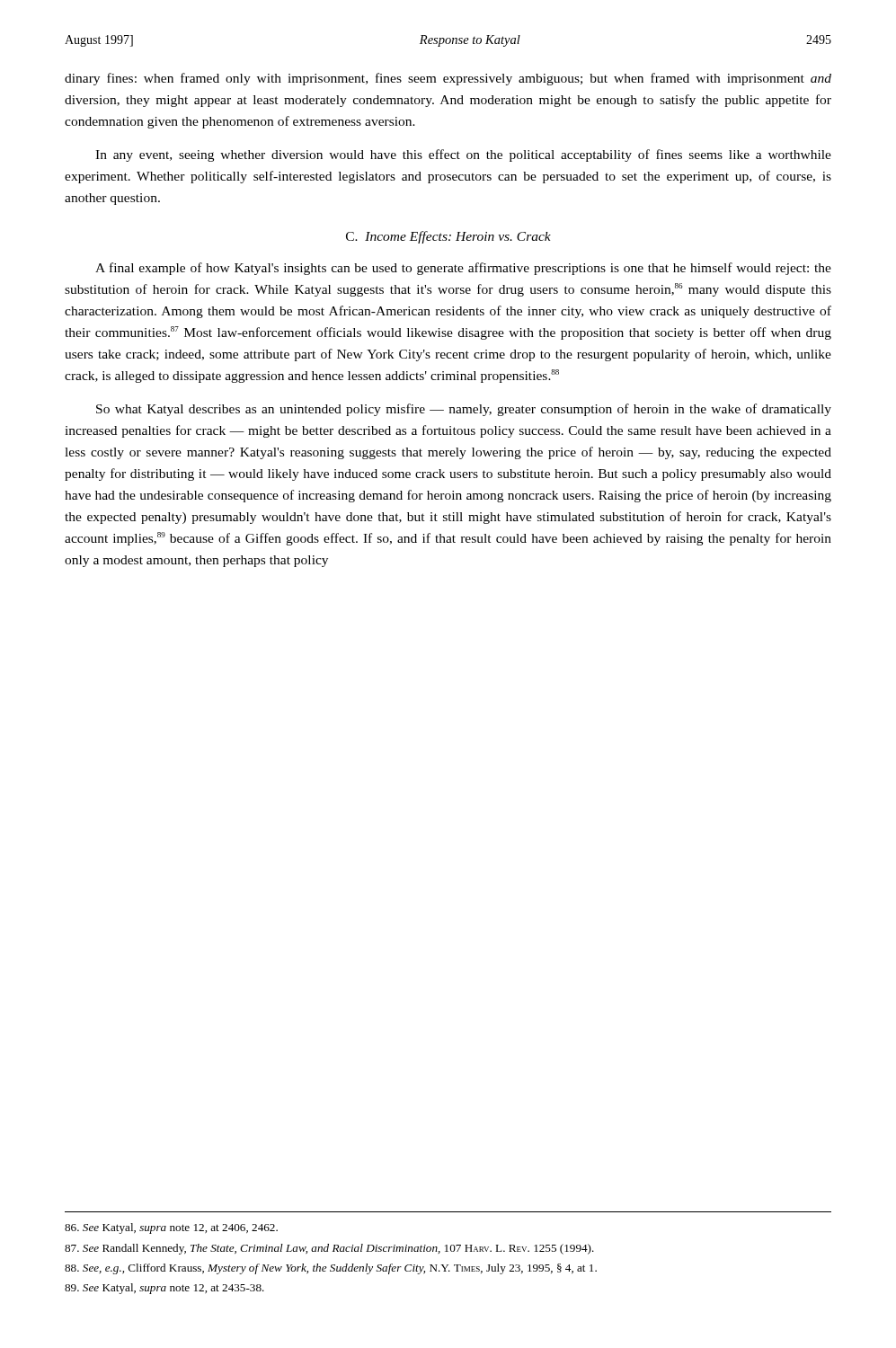Locate the text block with the text "A final example"
This screenshot has width=896, height=1348.
[448, 321]
